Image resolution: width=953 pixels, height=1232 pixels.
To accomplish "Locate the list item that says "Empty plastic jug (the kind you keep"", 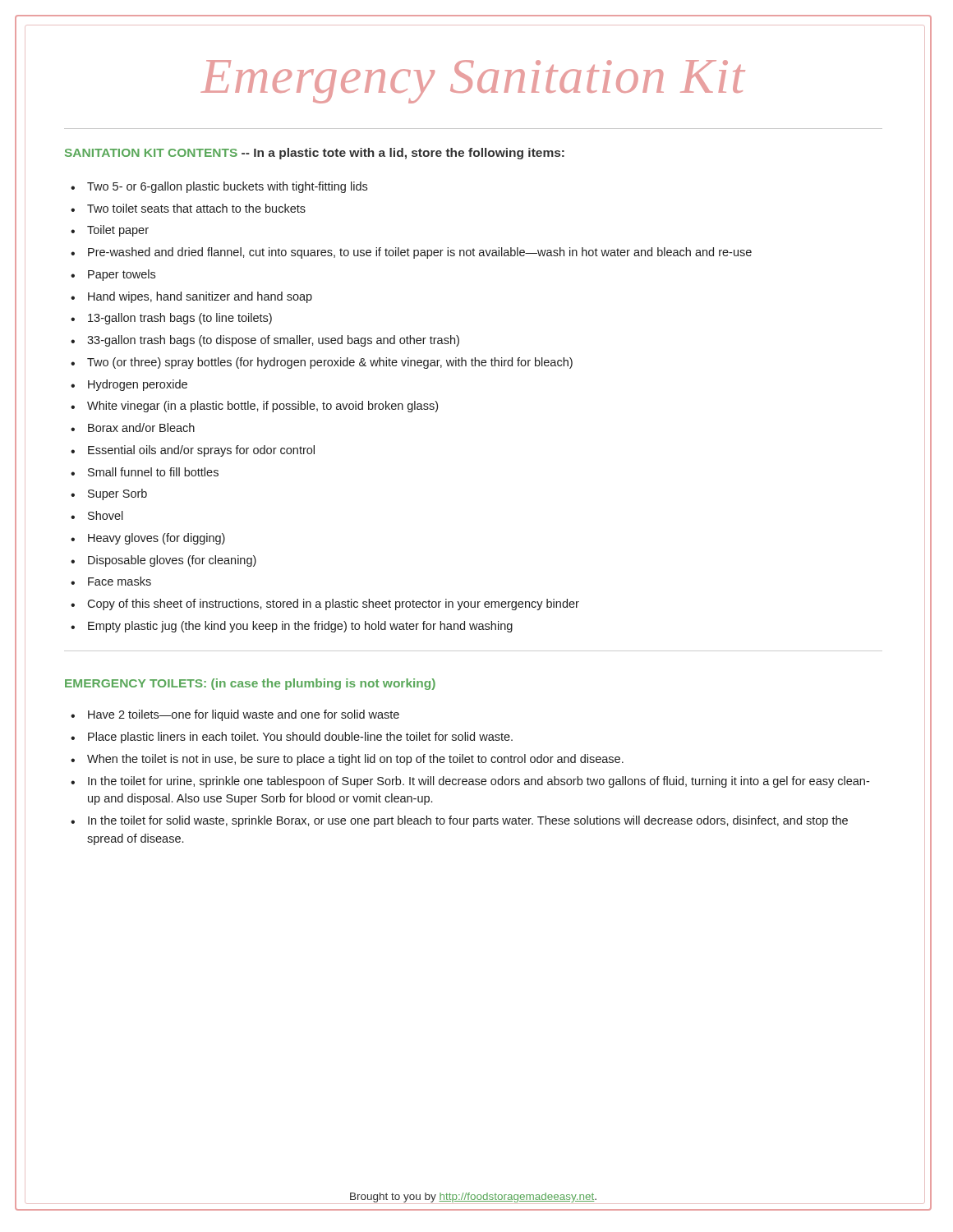I will (473, 626).
